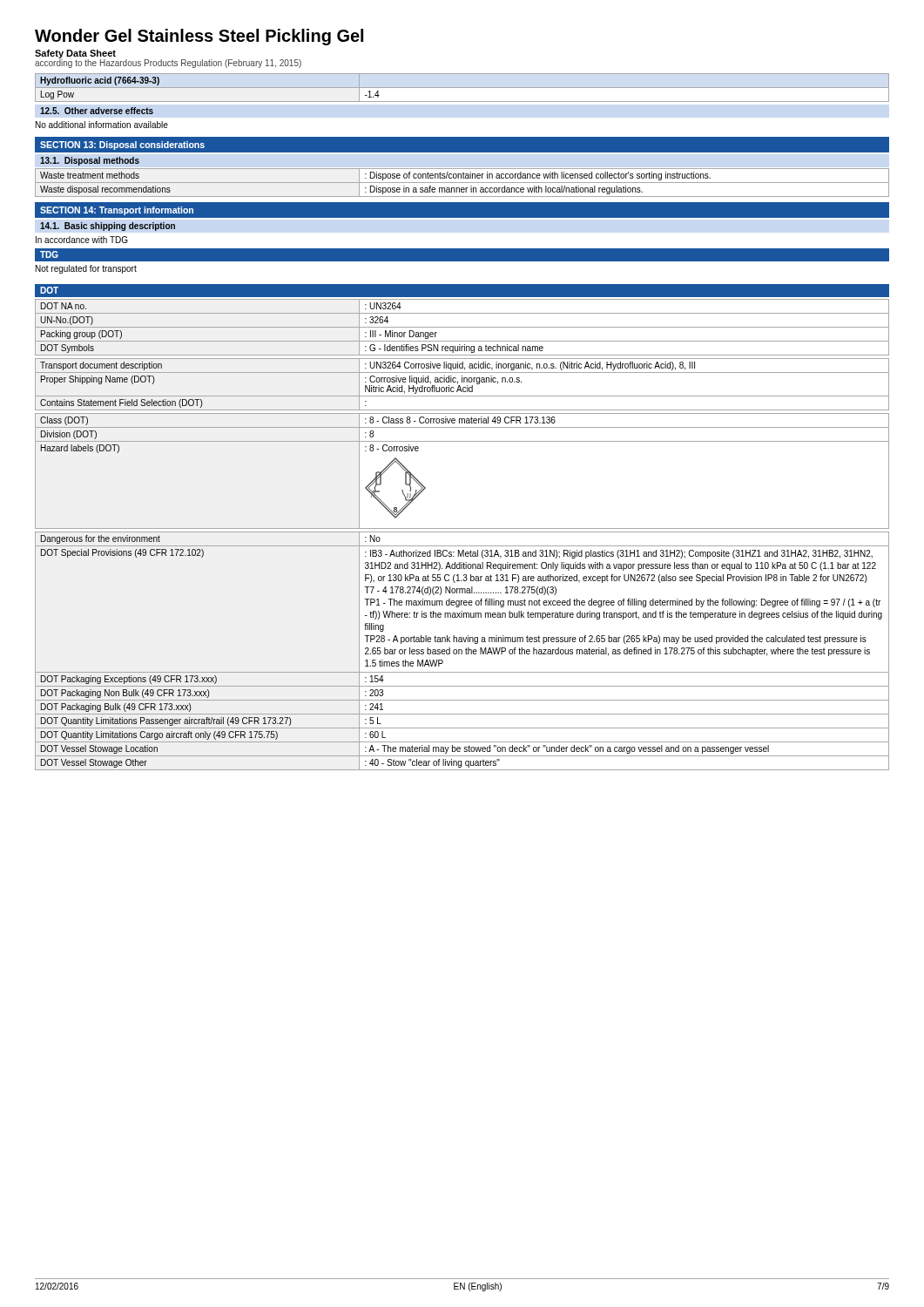924x1307 pixels.
Task: Select the text containing "Not regulated for transport"
Action: (462, 269)
